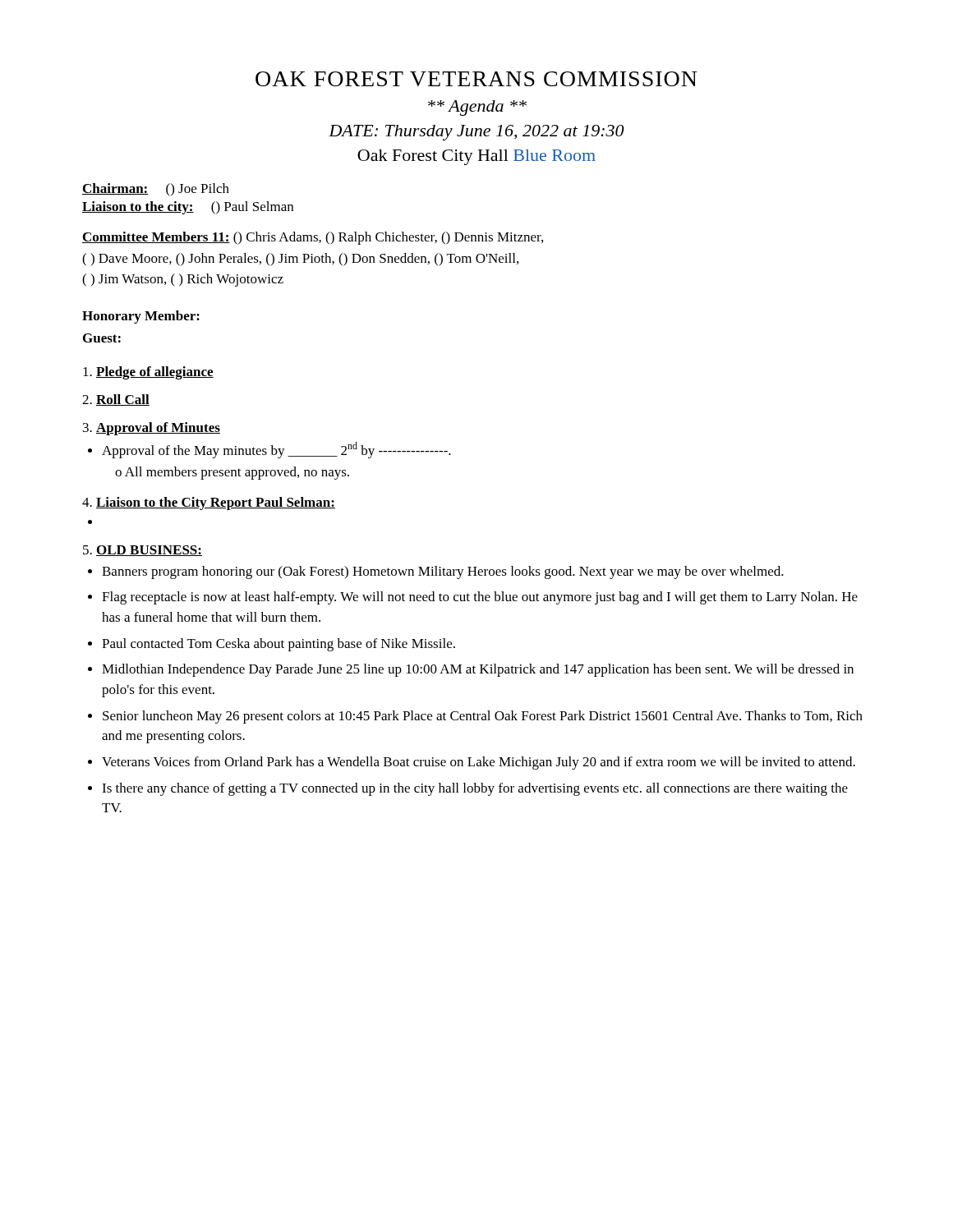
Task: Find the list item that says "Pledge of allegiance"
Action: coord(148,373)
